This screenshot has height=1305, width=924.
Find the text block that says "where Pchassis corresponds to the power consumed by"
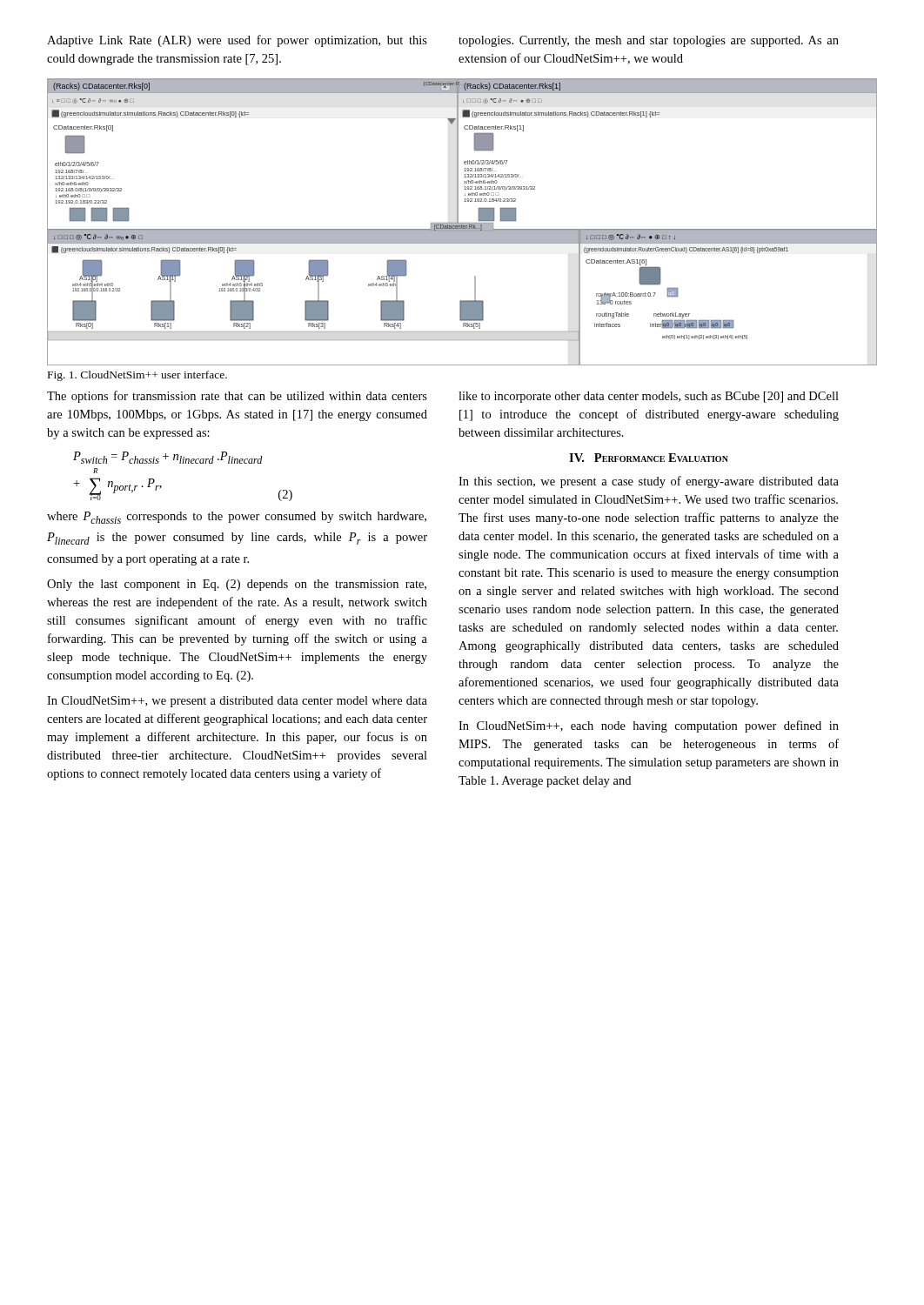coord(237,645)
